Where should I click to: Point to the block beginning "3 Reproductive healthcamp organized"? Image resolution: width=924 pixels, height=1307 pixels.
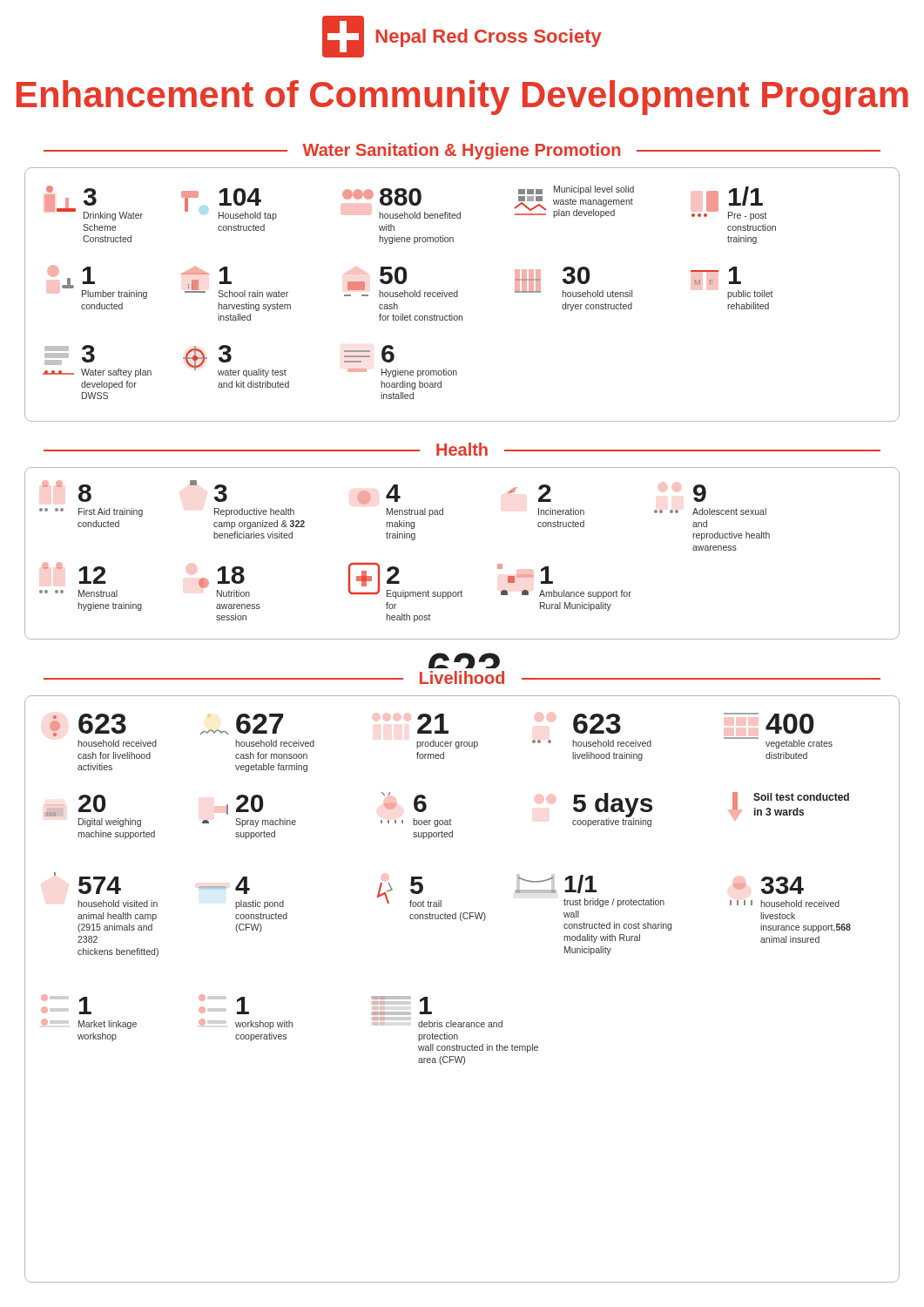(x=241, y=511)
